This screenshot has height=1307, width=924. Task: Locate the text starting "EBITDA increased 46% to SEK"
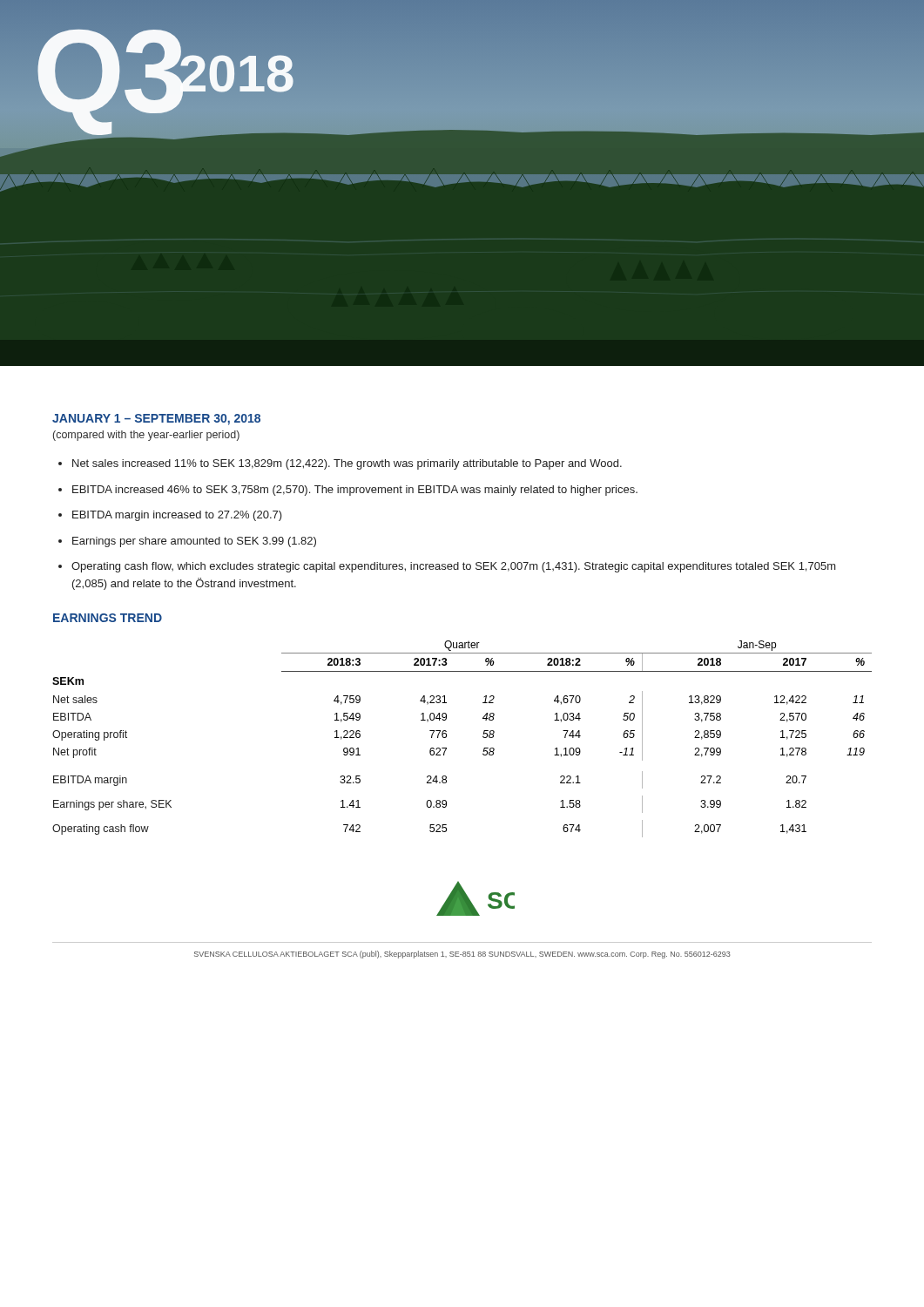click(355, 489)
